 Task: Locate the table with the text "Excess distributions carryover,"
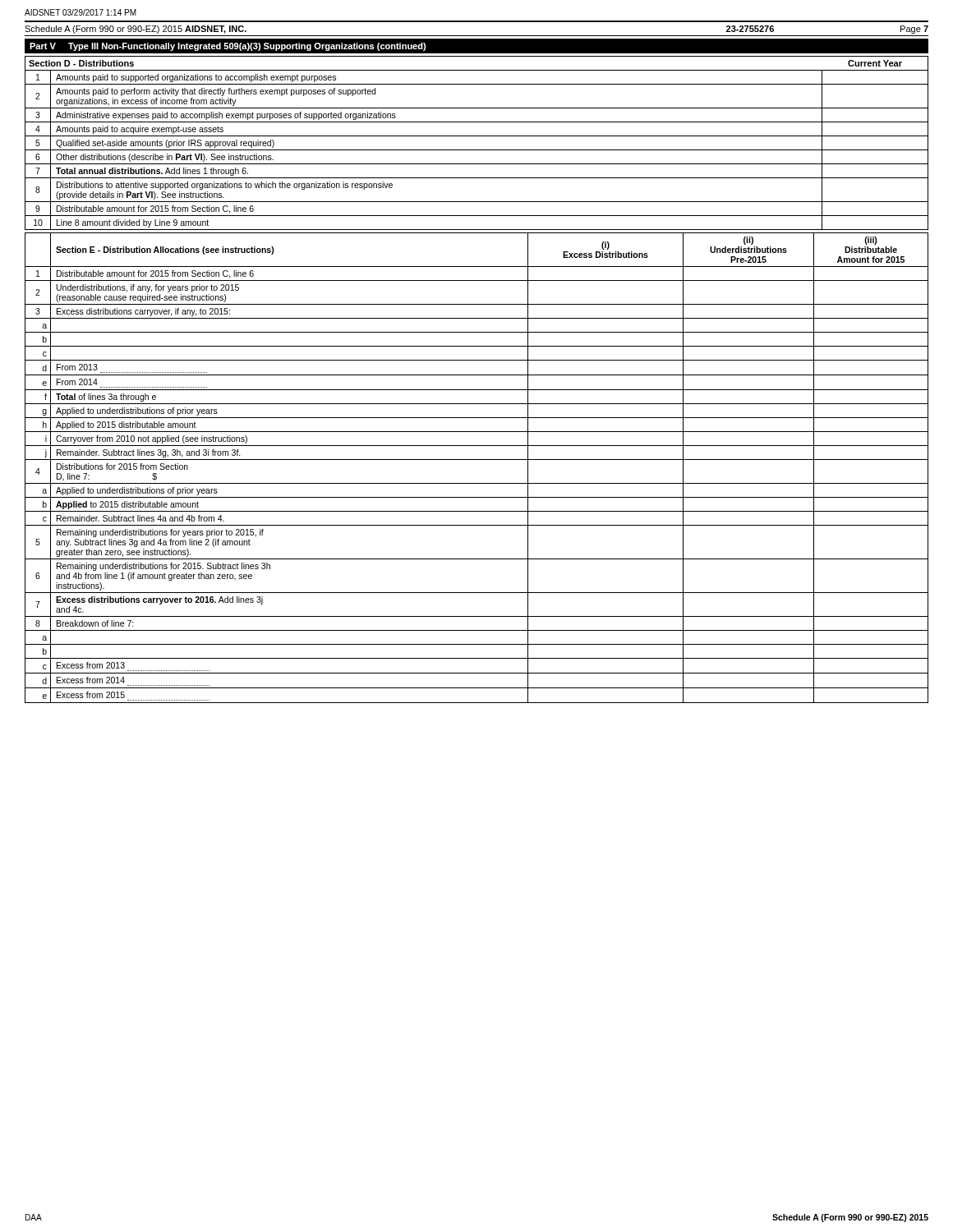476,485
